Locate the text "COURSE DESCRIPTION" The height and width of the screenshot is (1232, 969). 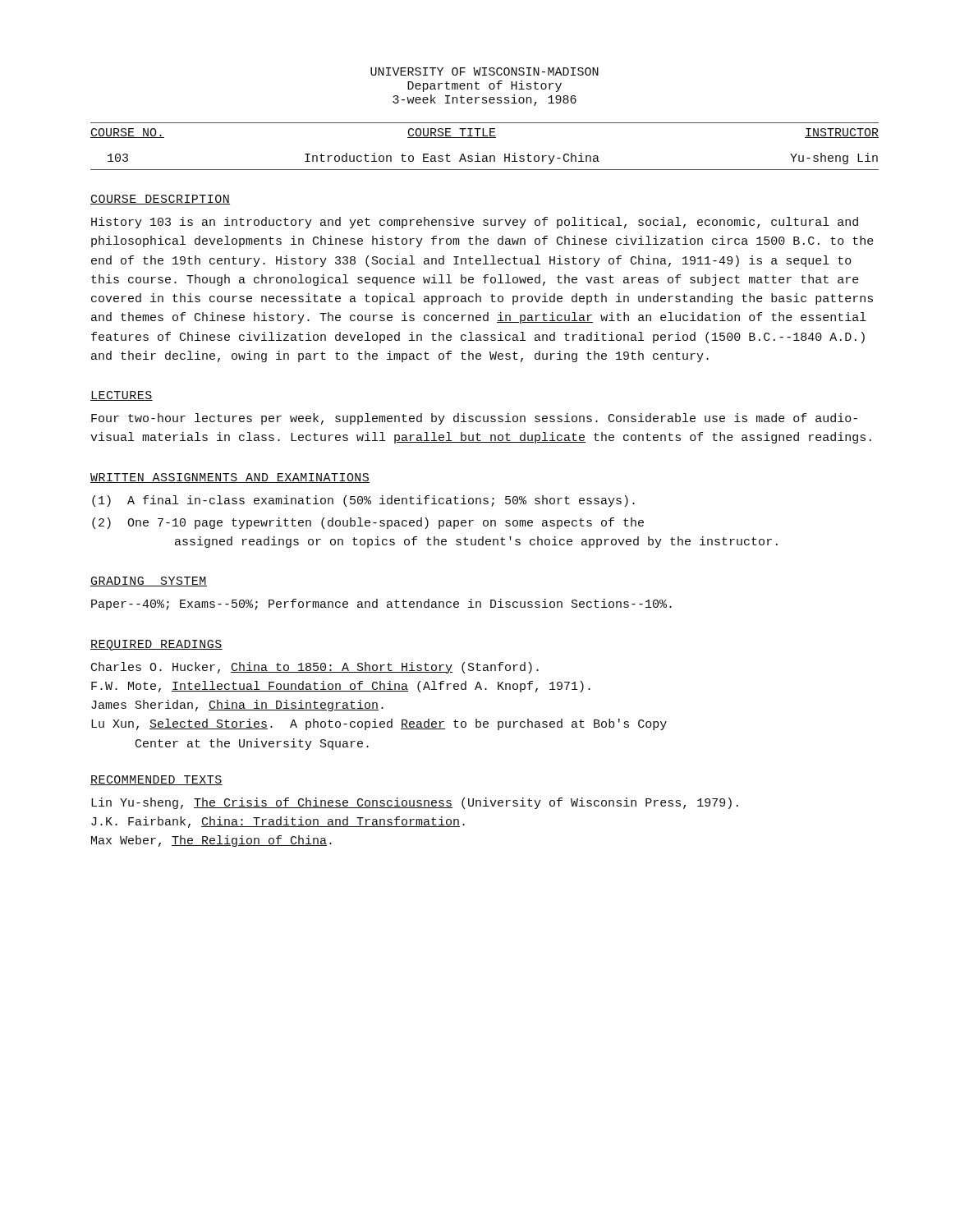160,200
